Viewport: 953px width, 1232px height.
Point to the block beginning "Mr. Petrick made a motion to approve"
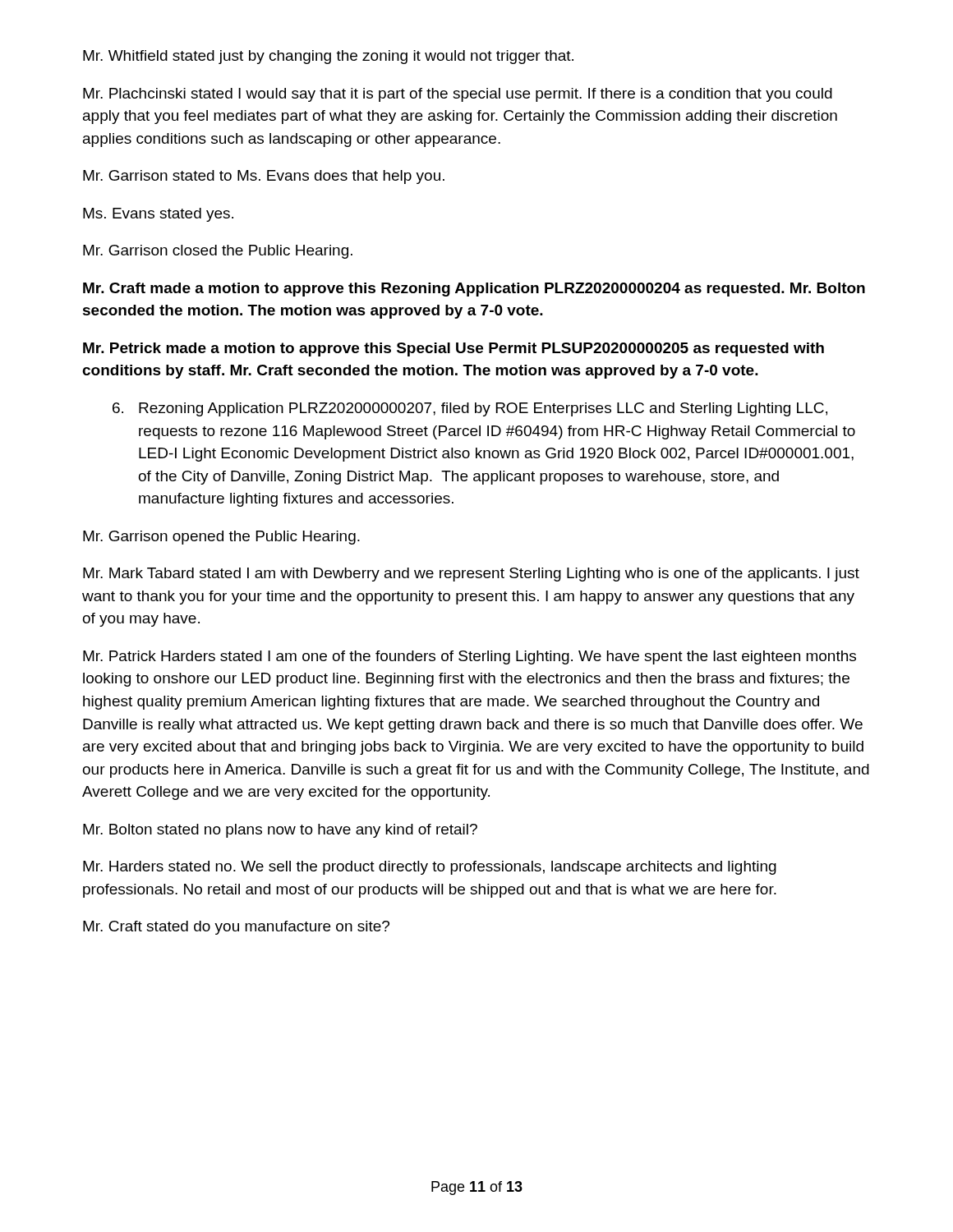pyautogui.click(x=453, y=359)
